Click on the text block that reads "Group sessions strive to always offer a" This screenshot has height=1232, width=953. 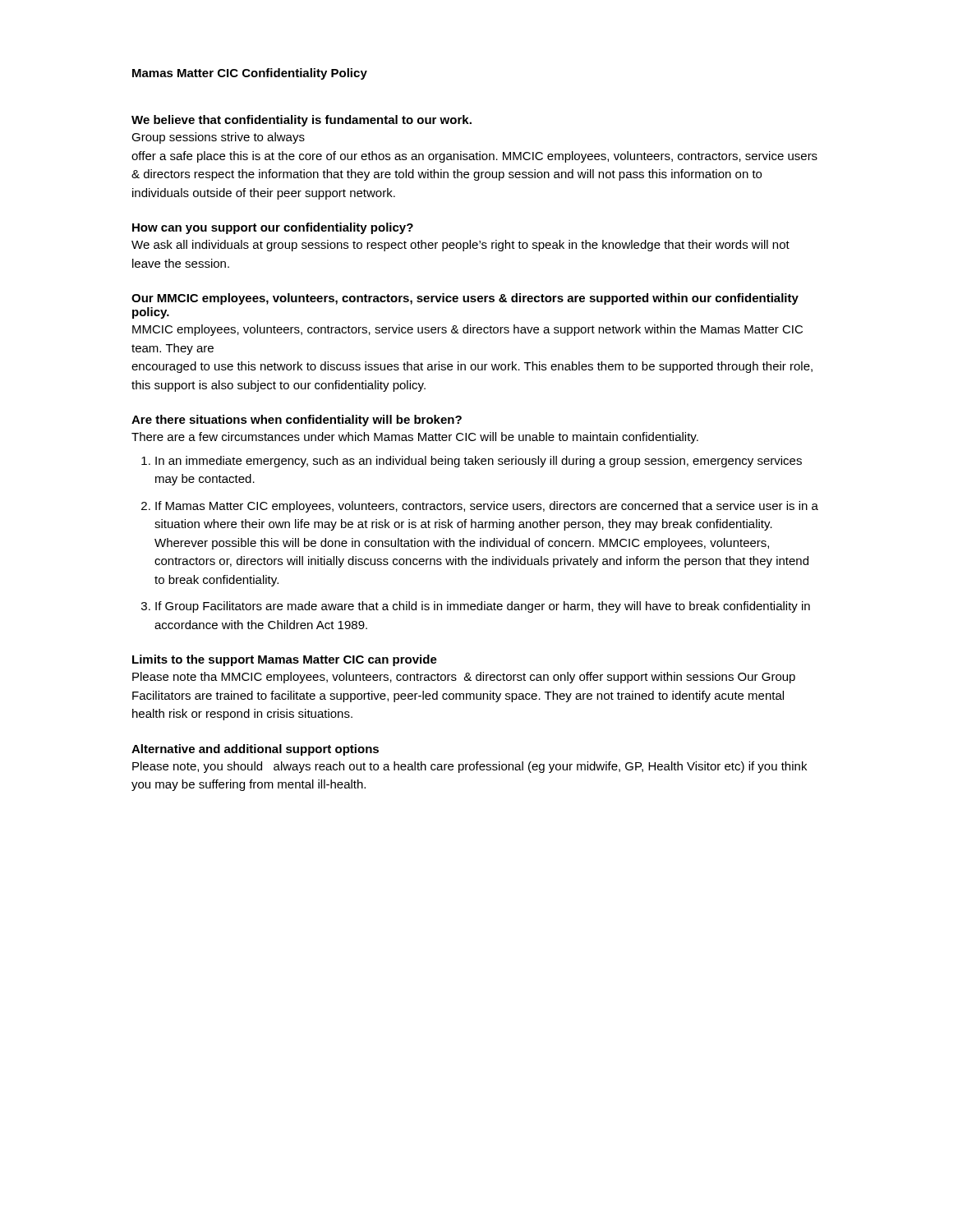click(x=474, y=164)
